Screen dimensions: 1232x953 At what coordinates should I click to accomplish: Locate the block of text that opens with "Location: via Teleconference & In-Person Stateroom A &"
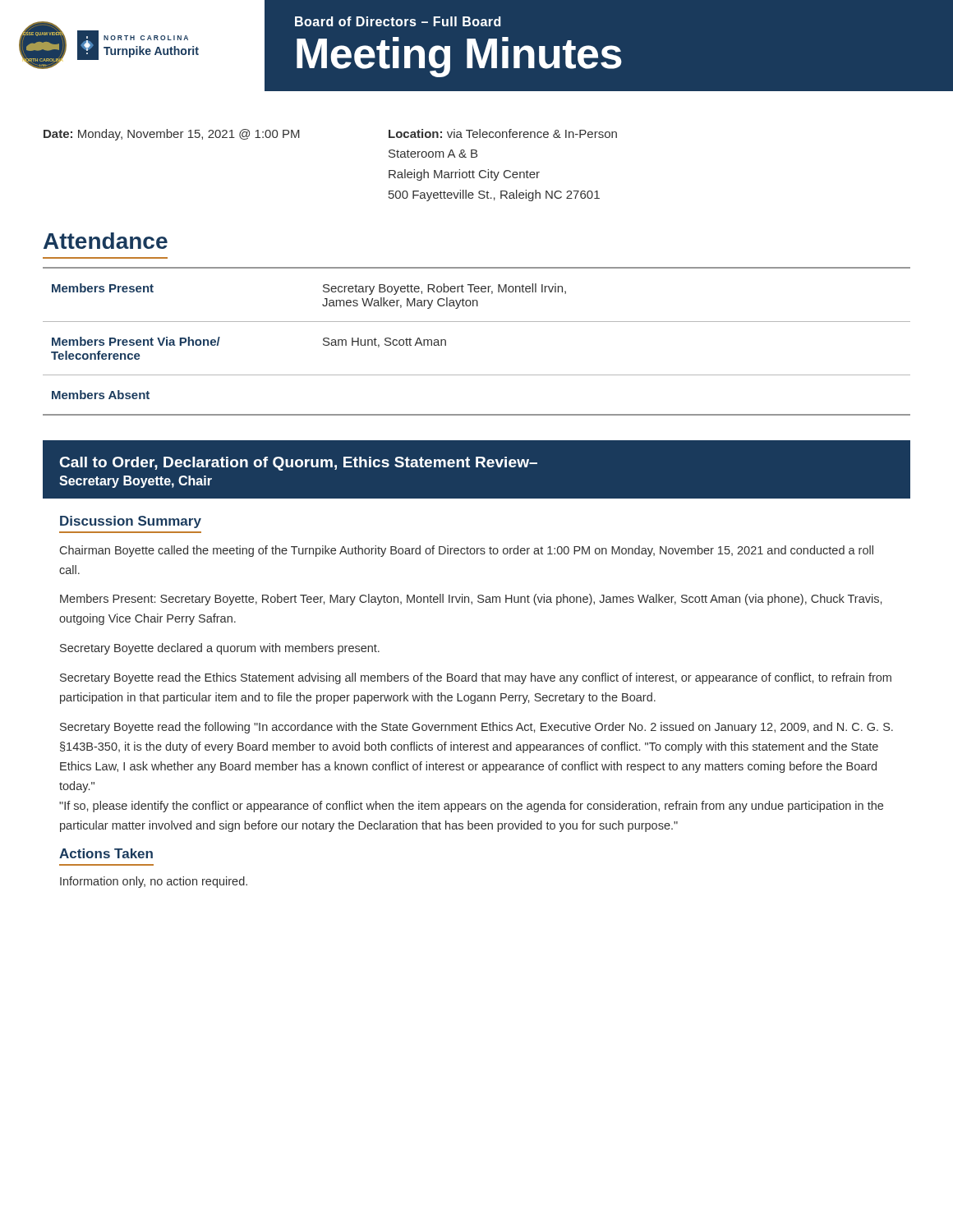tap(503, 164)
